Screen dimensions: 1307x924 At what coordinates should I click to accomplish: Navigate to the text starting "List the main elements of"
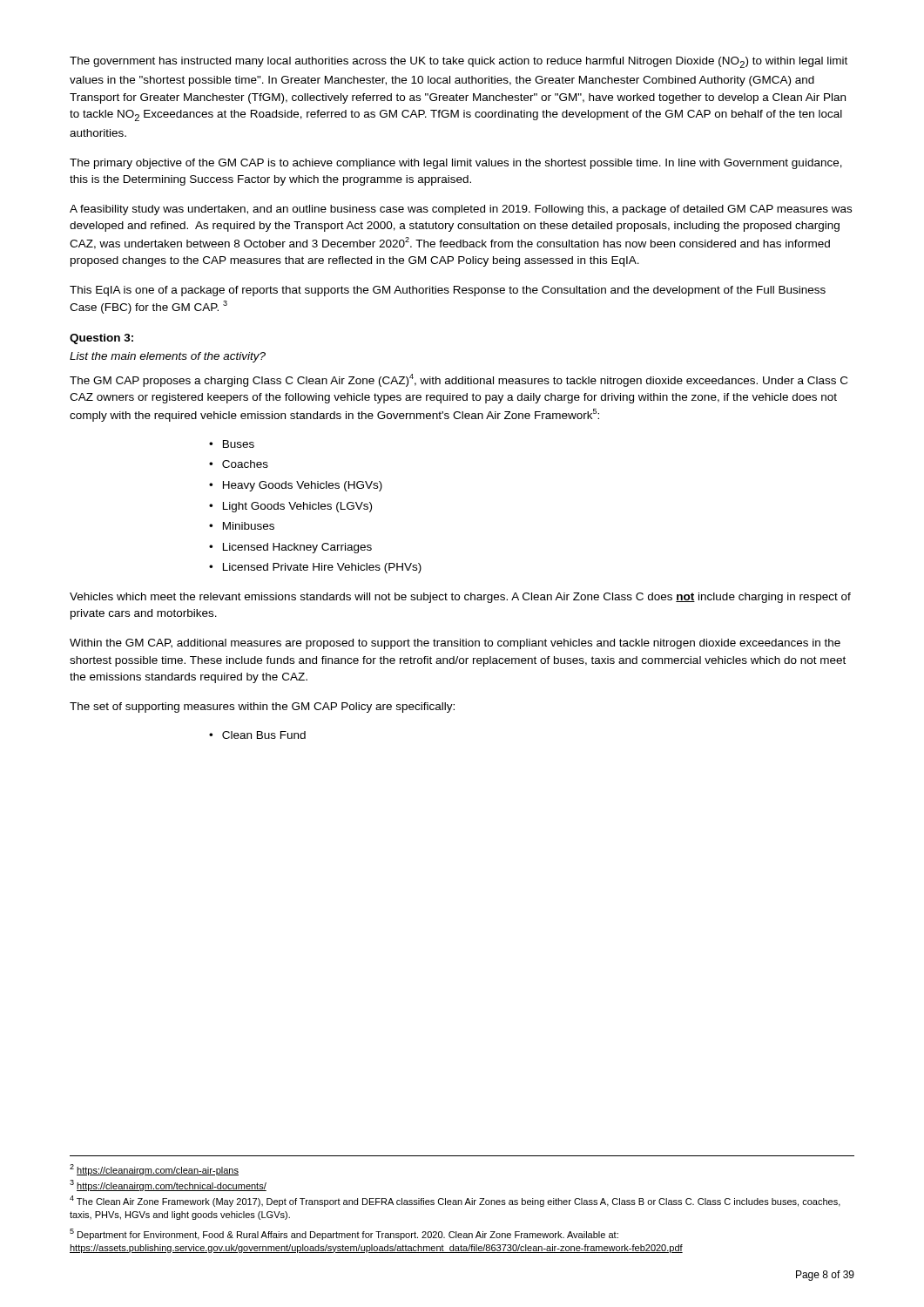168,356
